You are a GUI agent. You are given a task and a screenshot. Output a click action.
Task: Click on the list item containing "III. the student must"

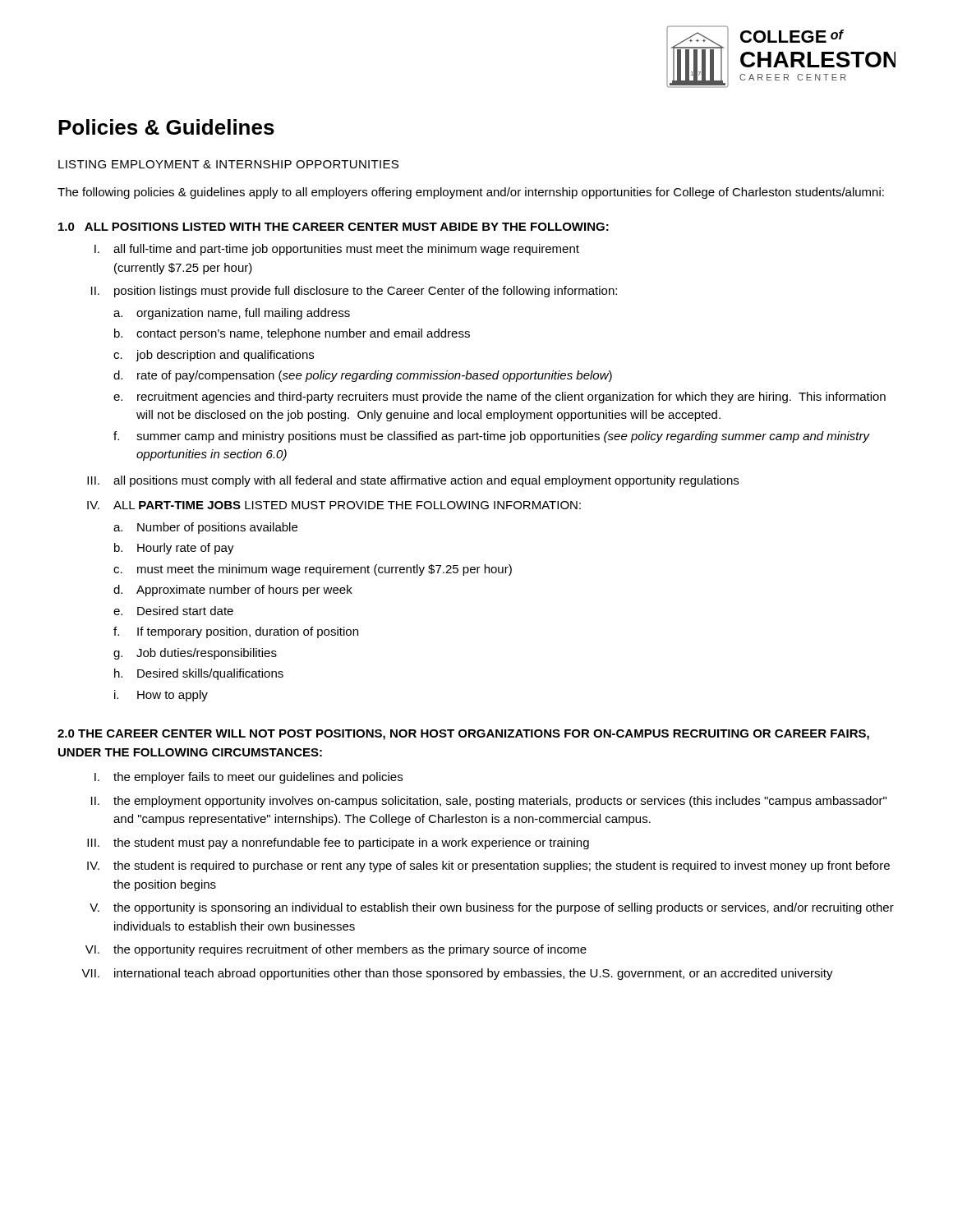323,843
